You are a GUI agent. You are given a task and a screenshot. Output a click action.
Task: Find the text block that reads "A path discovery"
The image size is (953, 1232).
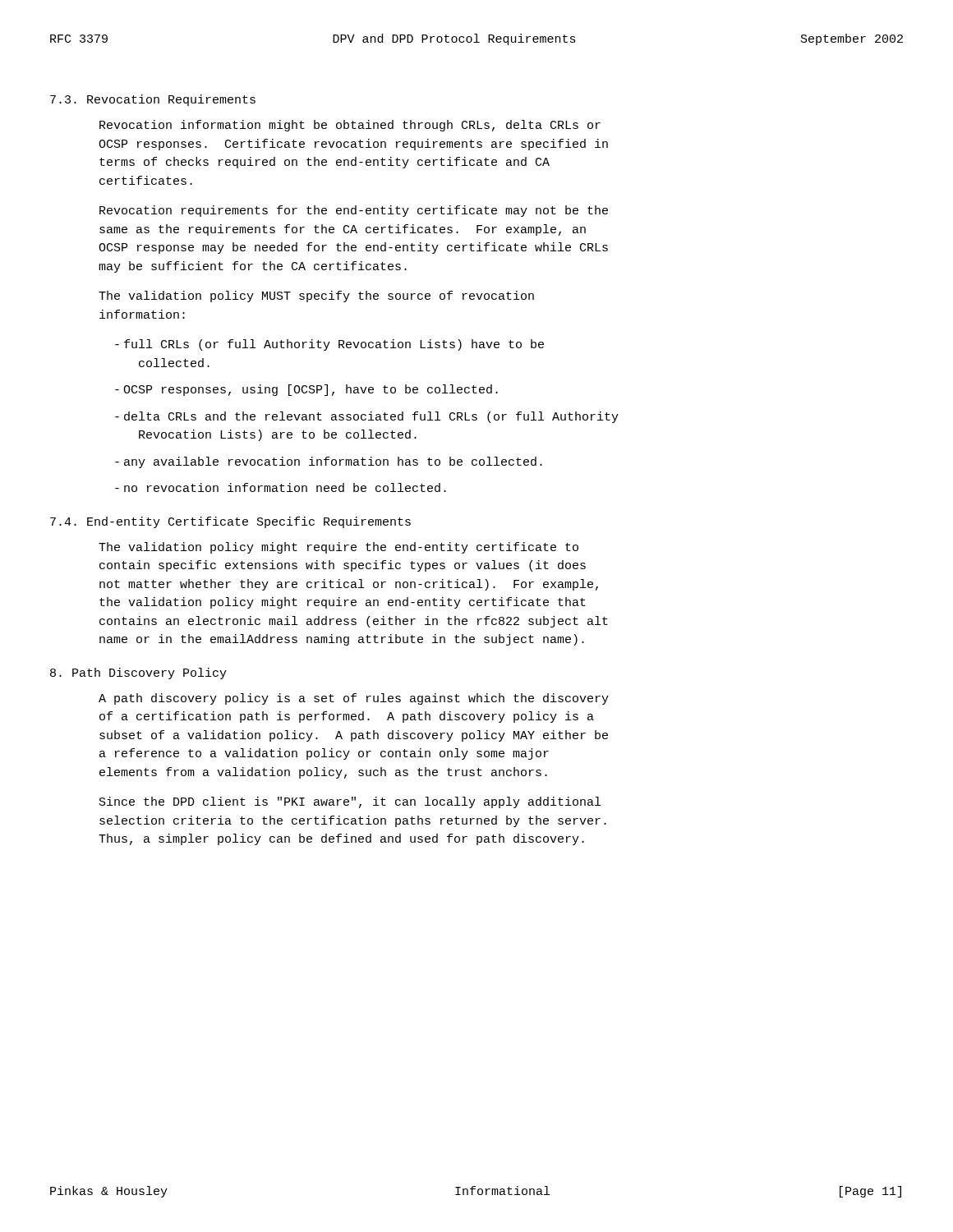click(x=354, y=736)
